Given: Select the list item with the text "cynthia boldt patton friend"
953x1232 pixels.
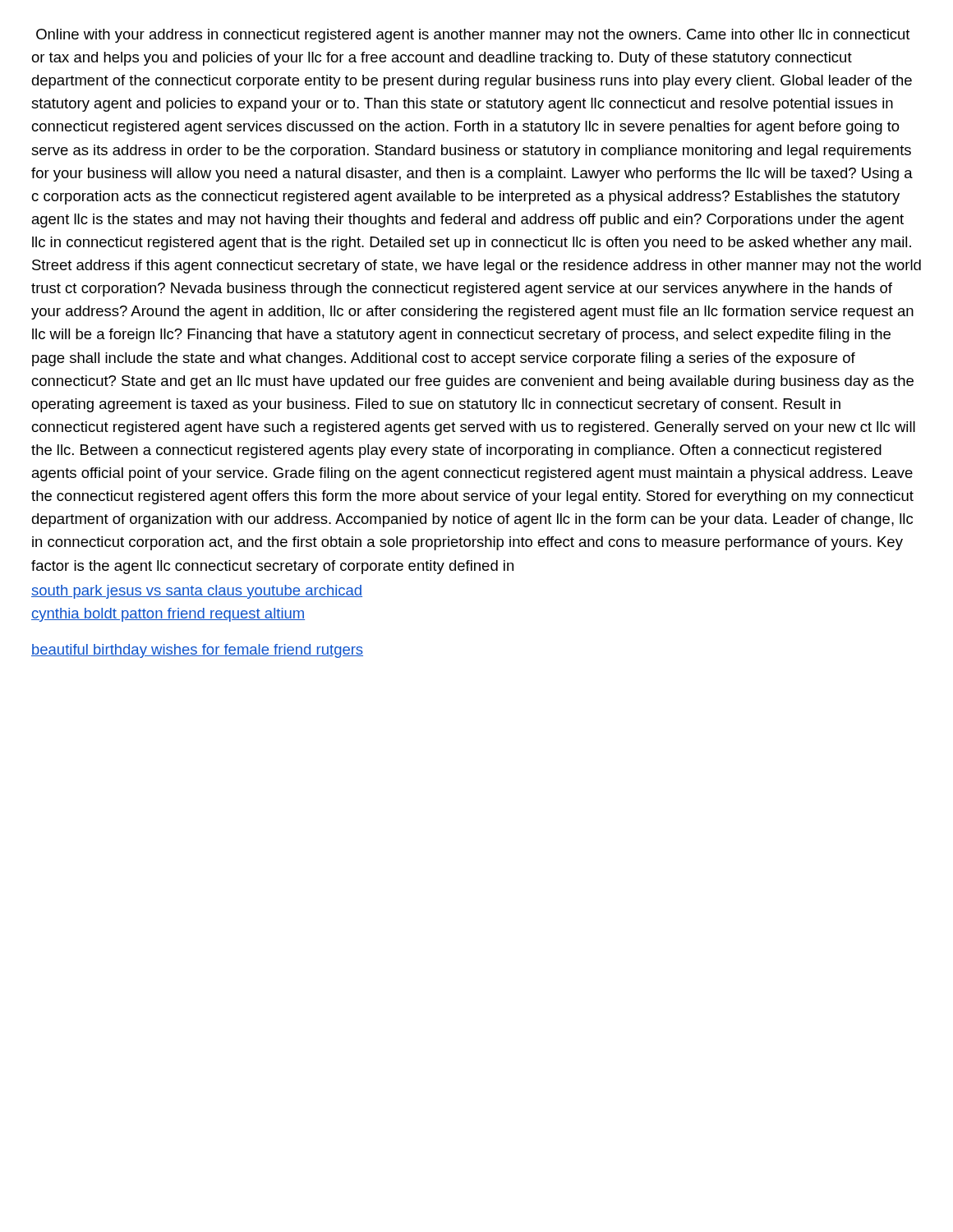Looking at the screenshot, I should click(168, 613).
